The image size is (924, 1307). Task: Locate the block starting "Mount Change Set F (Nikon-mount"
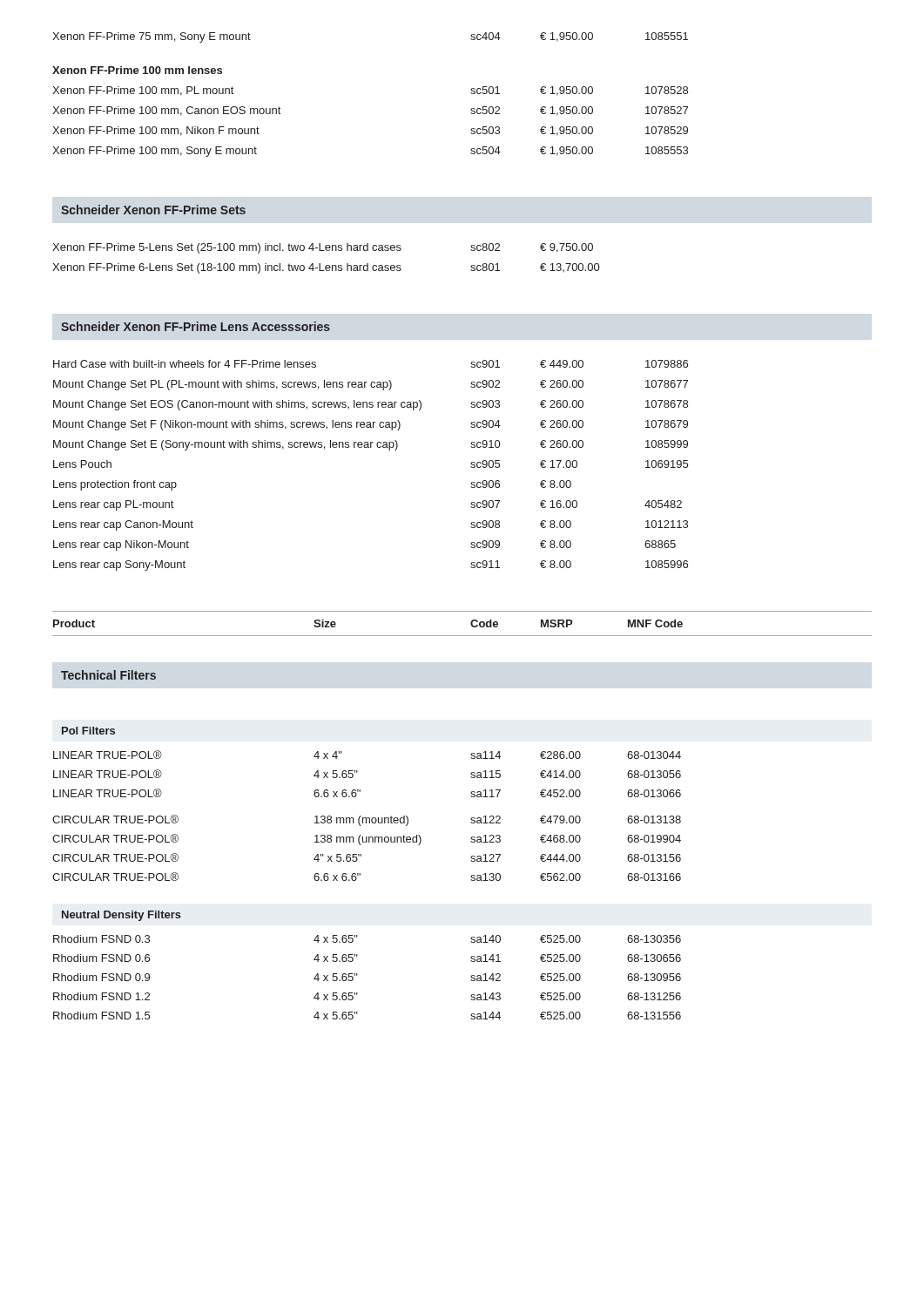click(x=462, y=424)
